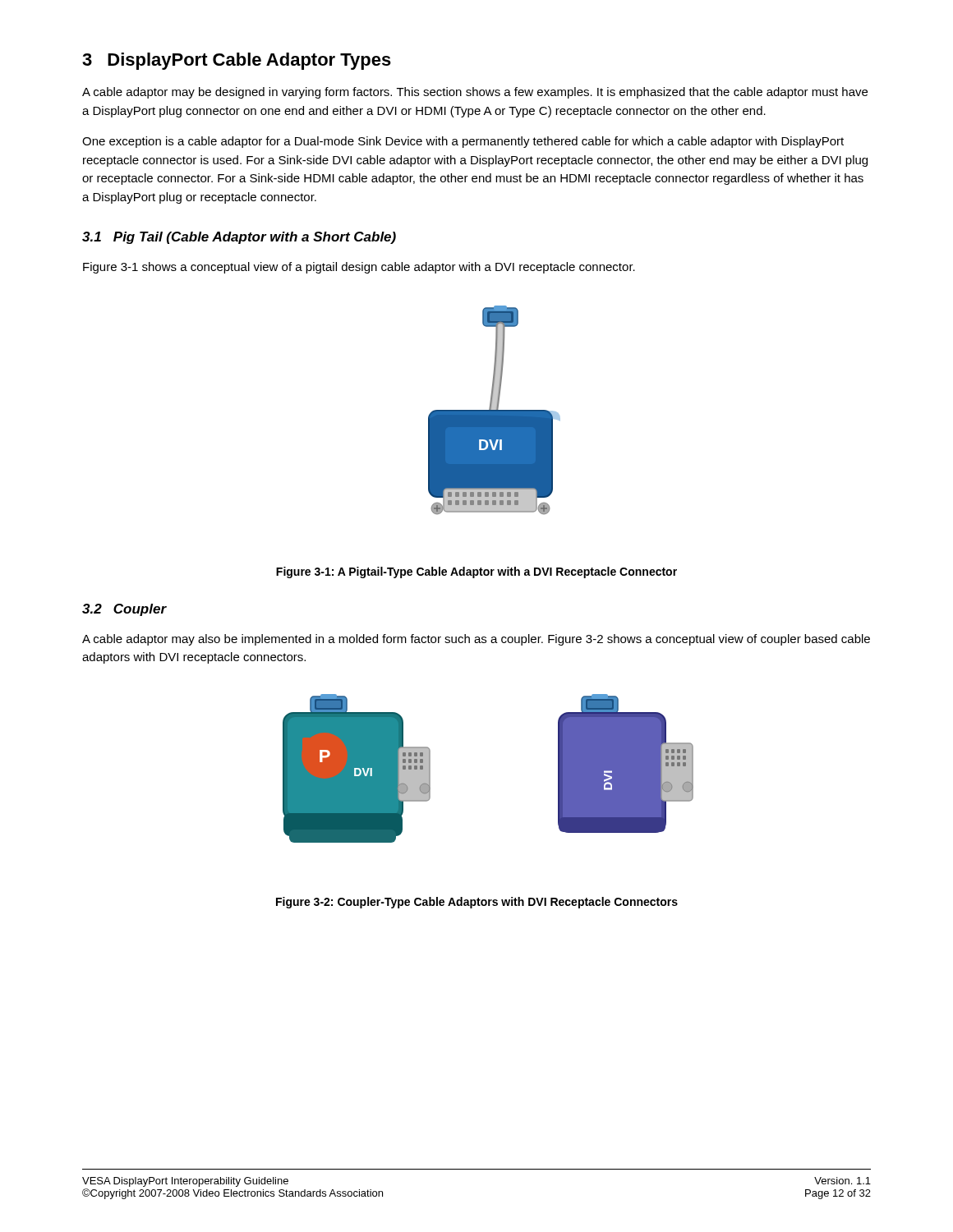Image resolution: width=953 pixels, height=1232 pixels.
Task: Point to the block beginning "A cable adaptor may be designed"
Action: (476, 101)
